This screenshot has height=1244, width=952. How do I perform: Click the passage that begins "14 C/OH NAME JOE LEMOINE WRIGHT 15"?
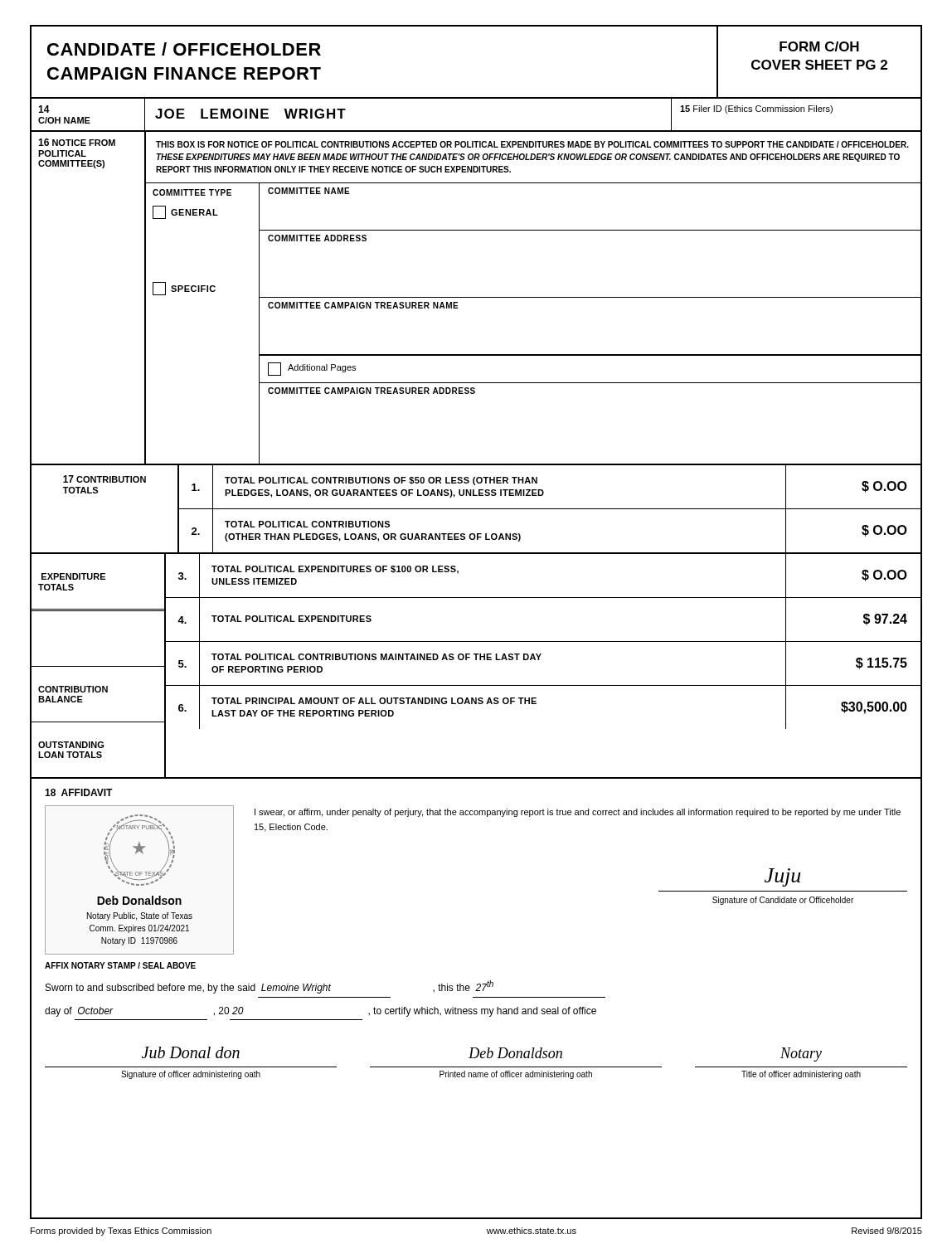click(476, 115)
